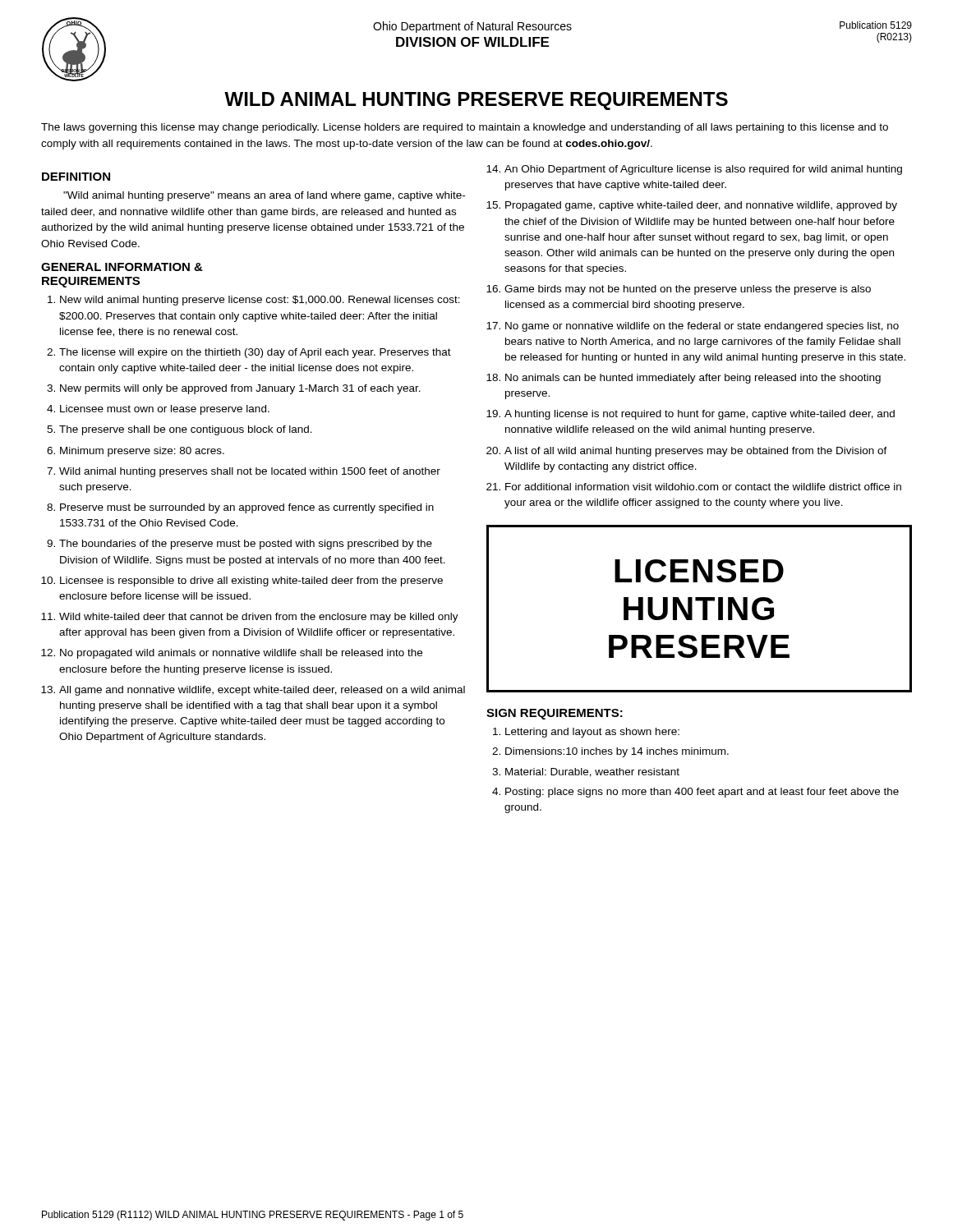This screenshot has width=953, height=1232.
Task: Find the list item with the text "Propagated game, captive white-tailed deer, and nonnative wildlife,"
Action: 708,237
